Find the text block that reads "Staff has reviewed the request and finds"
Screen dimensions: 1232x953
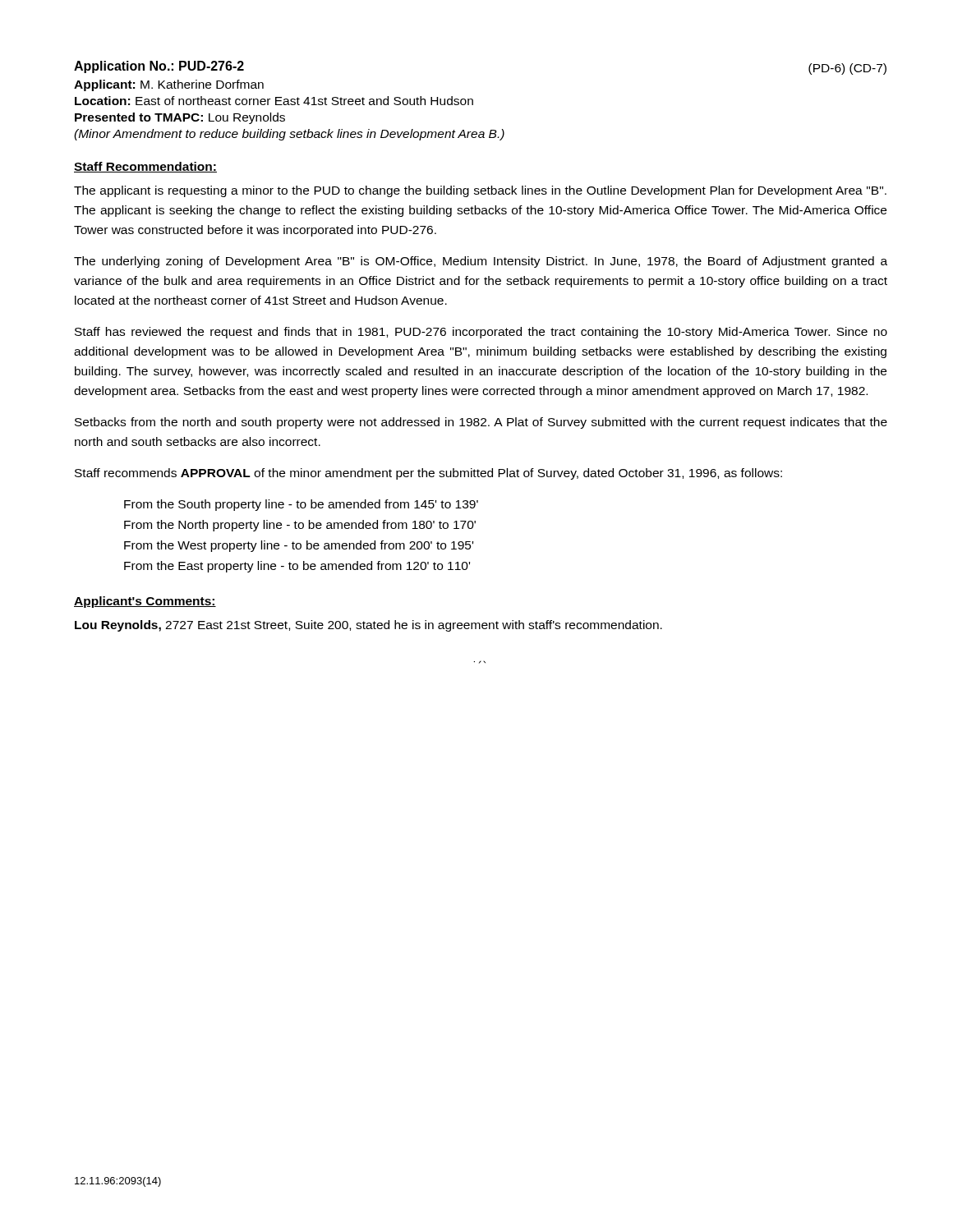point(481,361)
